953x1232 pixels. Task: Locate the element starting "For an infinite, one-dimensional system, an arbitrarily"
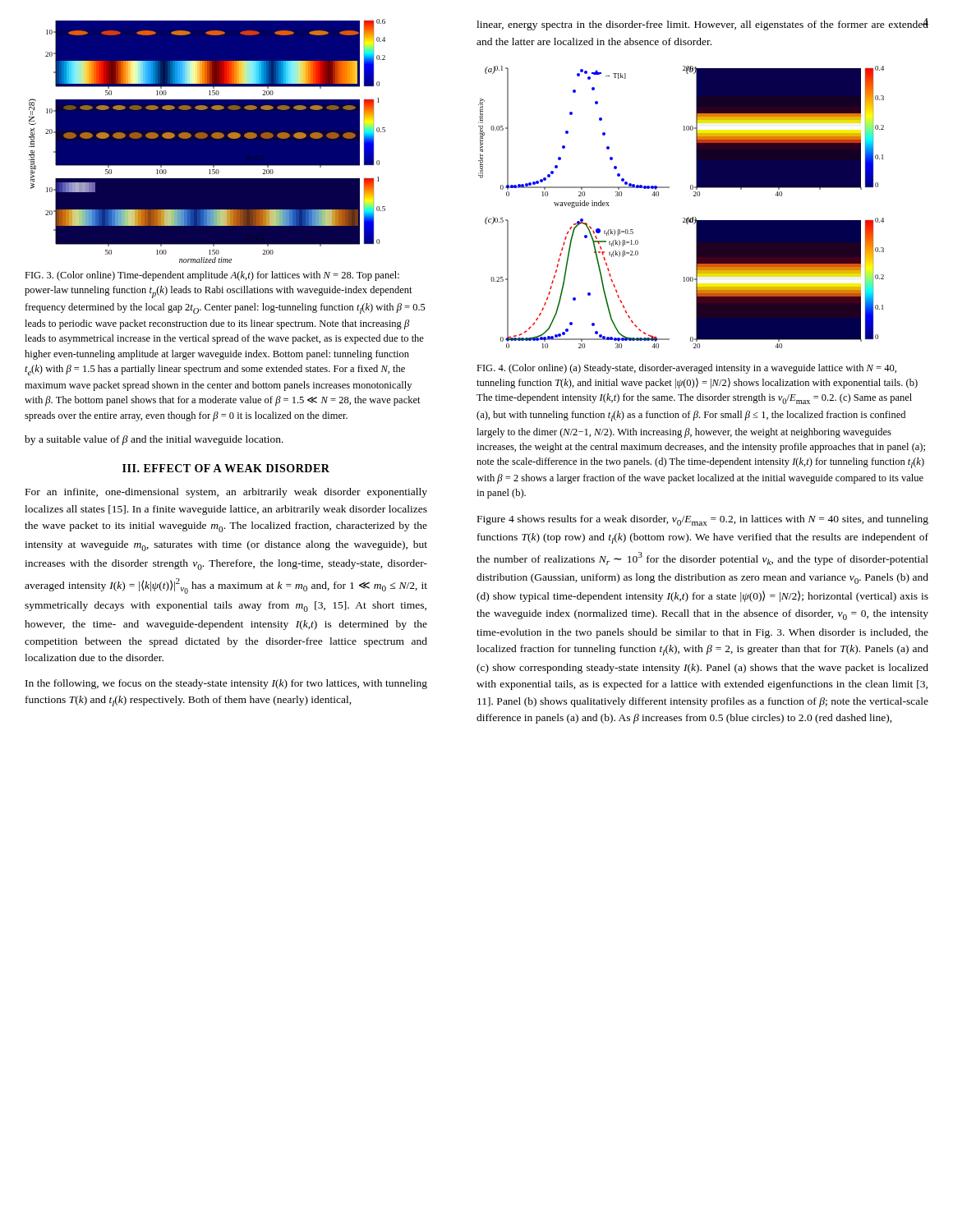[x=226, y=575]
